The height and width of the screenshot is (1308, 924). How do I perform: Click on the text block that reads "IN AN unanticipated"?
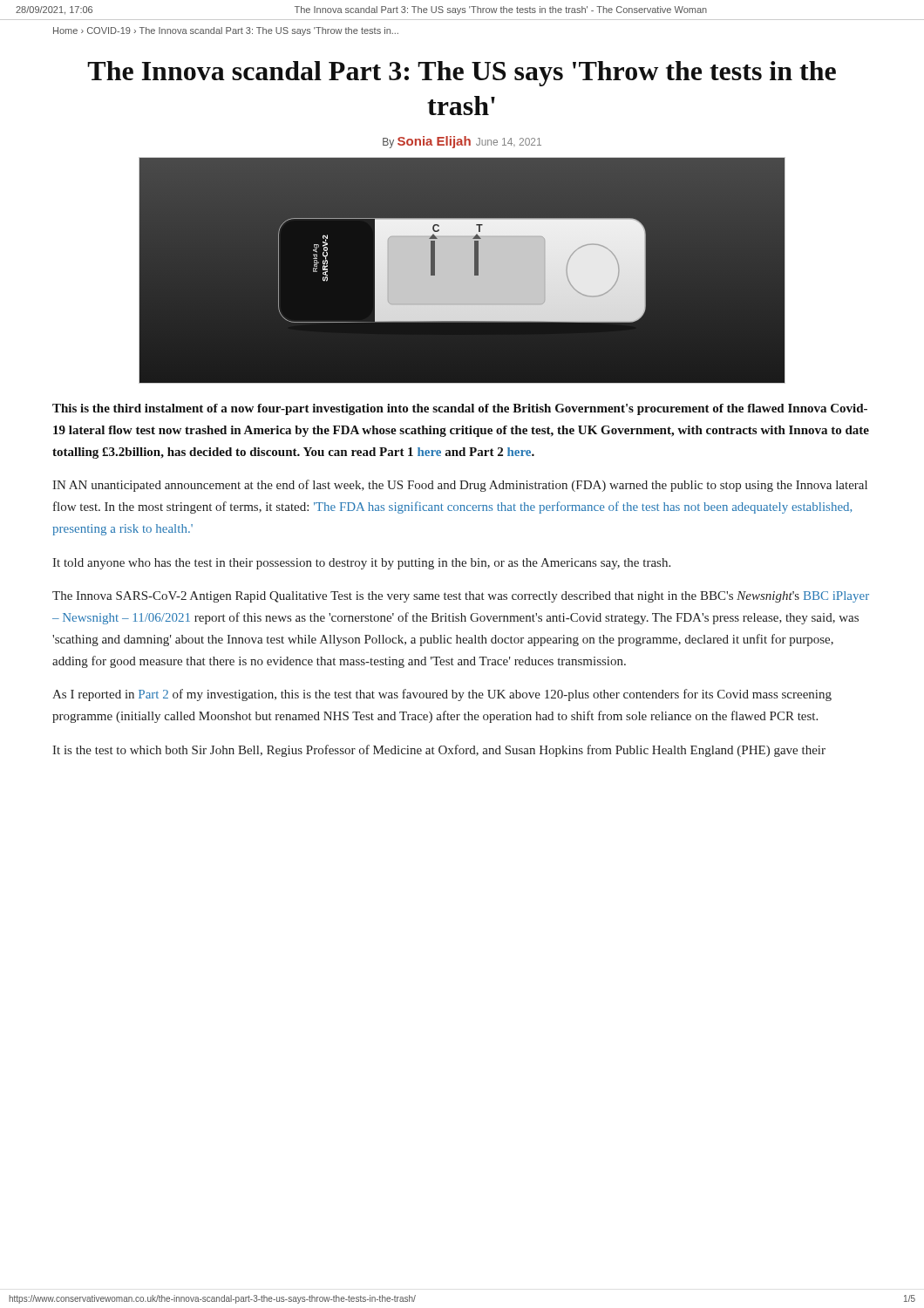[460, 507]
